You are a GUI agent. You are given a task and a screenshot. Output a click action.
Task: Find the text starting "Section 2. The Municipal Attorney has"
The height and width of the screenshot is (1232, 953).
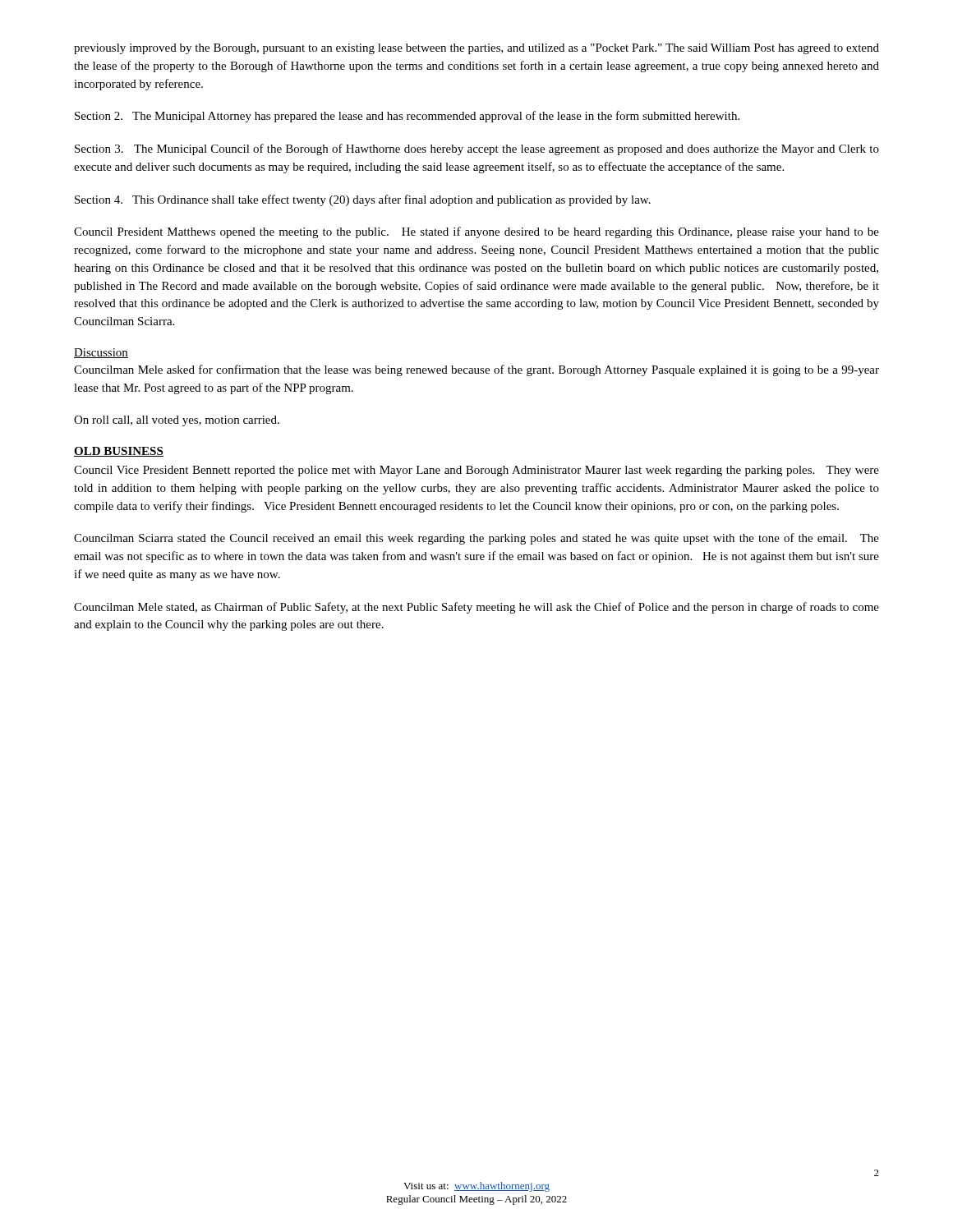point(407,116)
